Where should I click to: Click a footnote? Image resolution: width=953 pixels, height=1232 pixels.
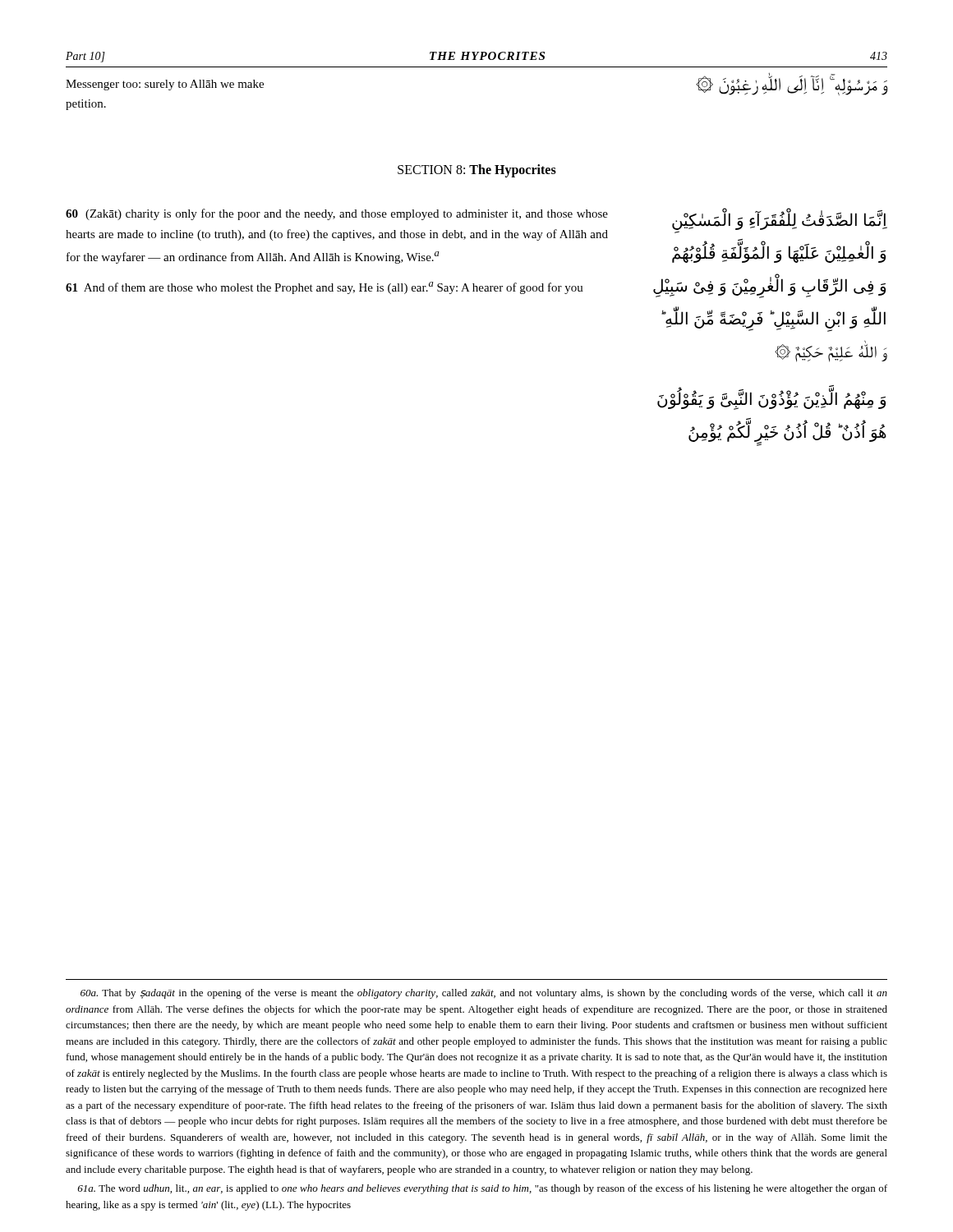pyautogui.click(x=476, y=1099)
